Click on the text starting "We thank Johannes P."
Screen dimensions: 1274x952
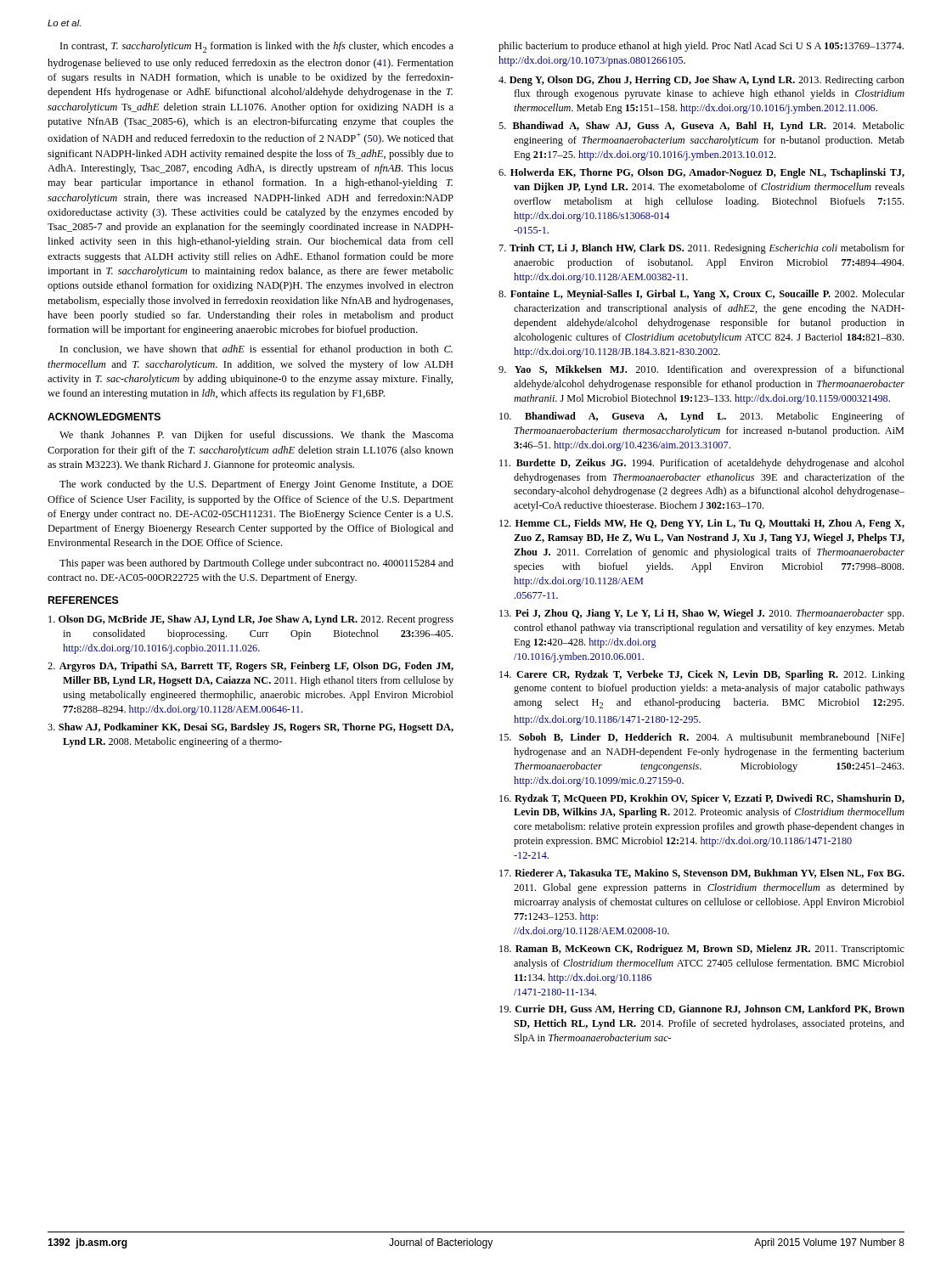click(x=251, y=450)
